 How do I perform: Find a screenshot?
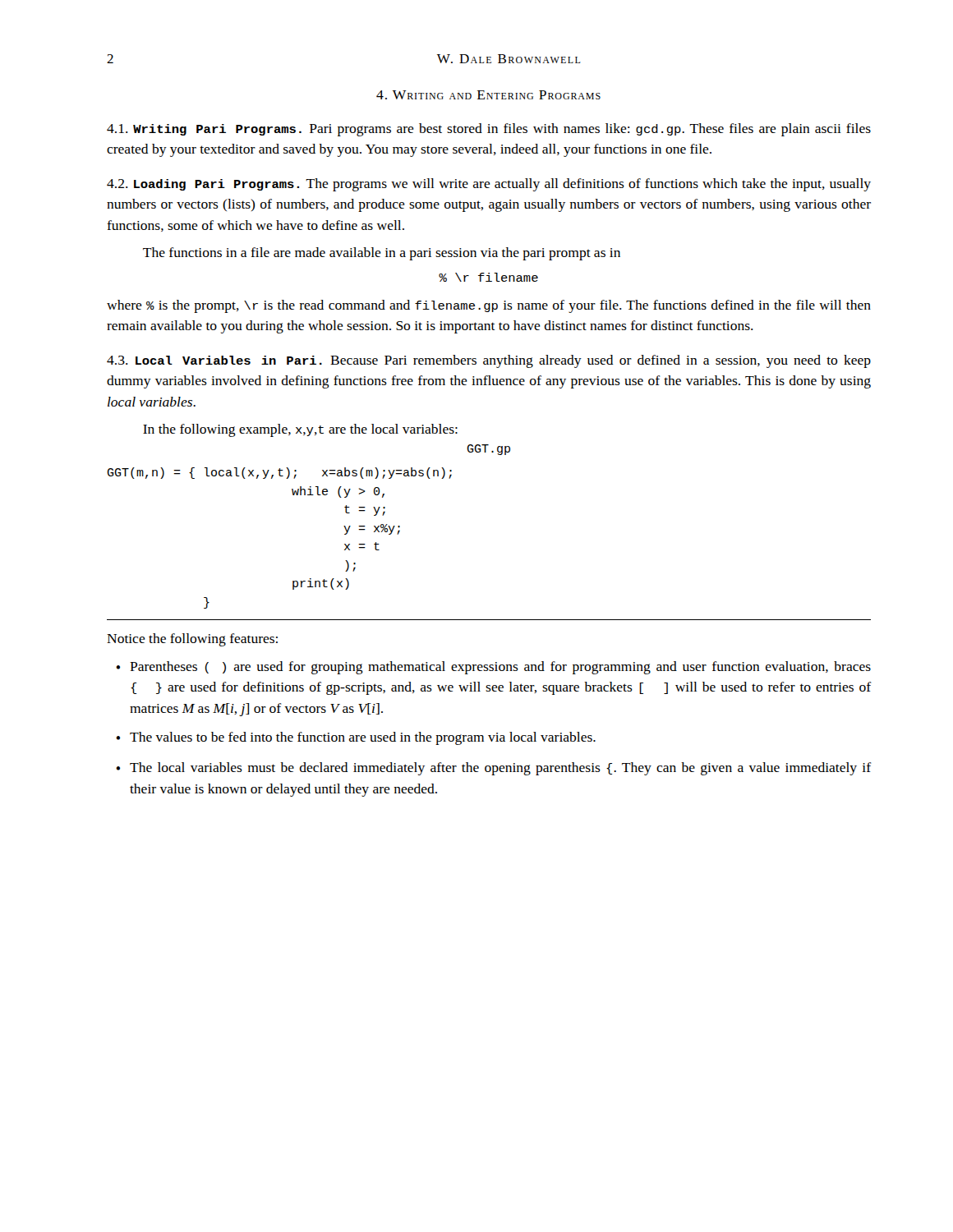(x=489, y=535)
